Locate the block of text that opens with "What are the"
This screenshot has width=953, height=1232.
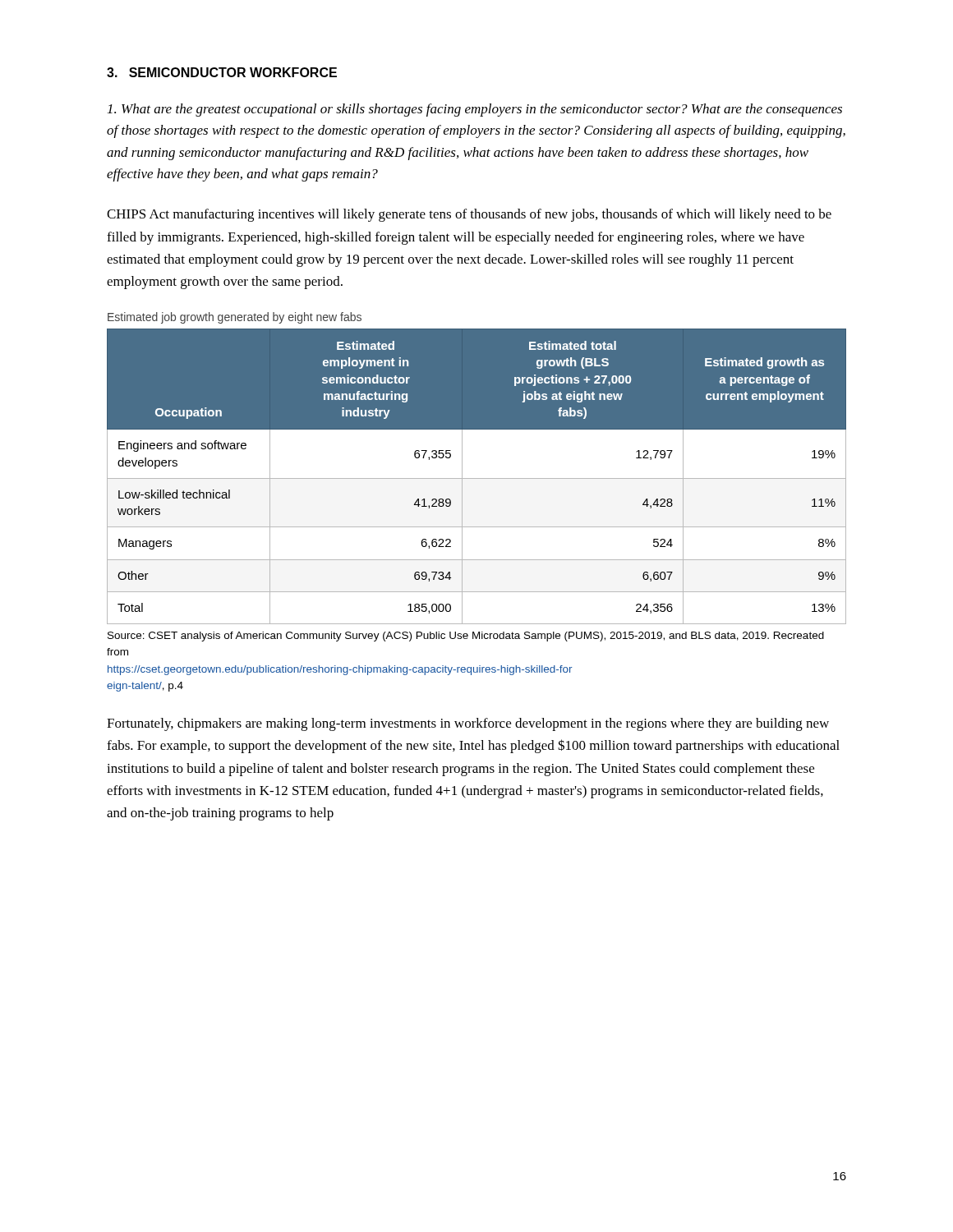[476, 141]
